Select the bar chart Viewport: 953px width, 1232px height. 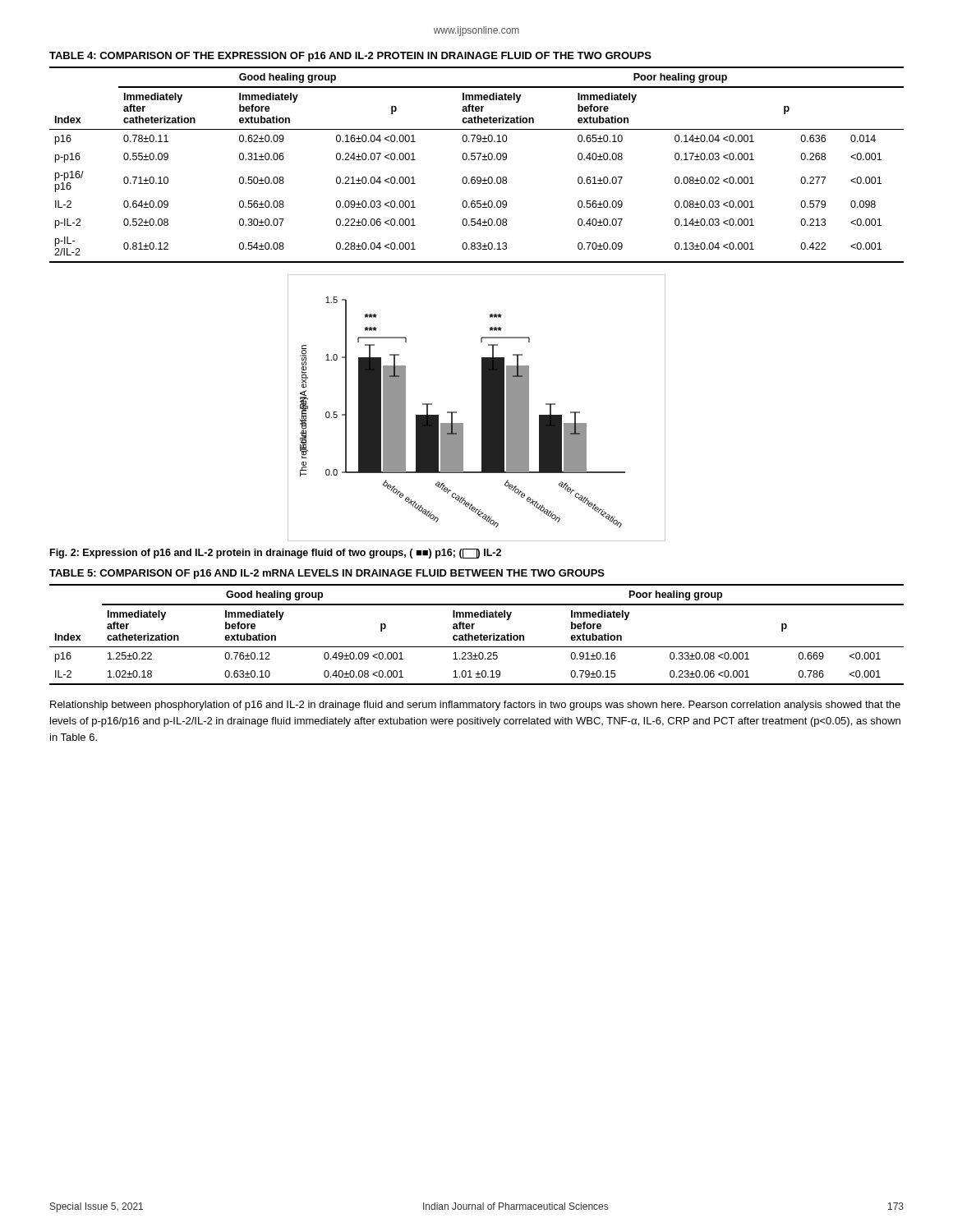[x=476, y=408]
